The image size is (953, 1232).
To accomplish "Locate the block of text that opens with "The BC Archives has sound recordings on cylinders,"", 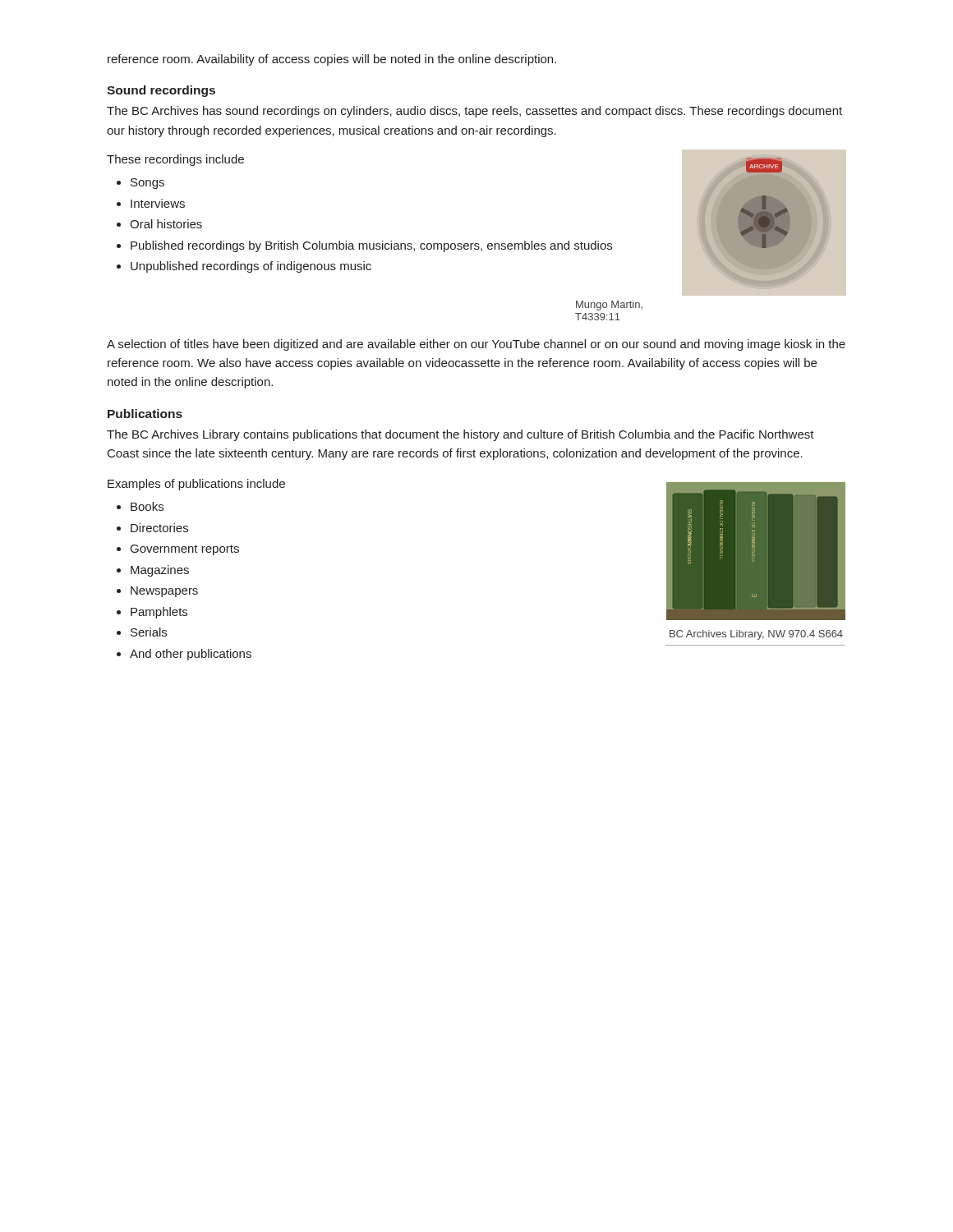I will point(475,120).
